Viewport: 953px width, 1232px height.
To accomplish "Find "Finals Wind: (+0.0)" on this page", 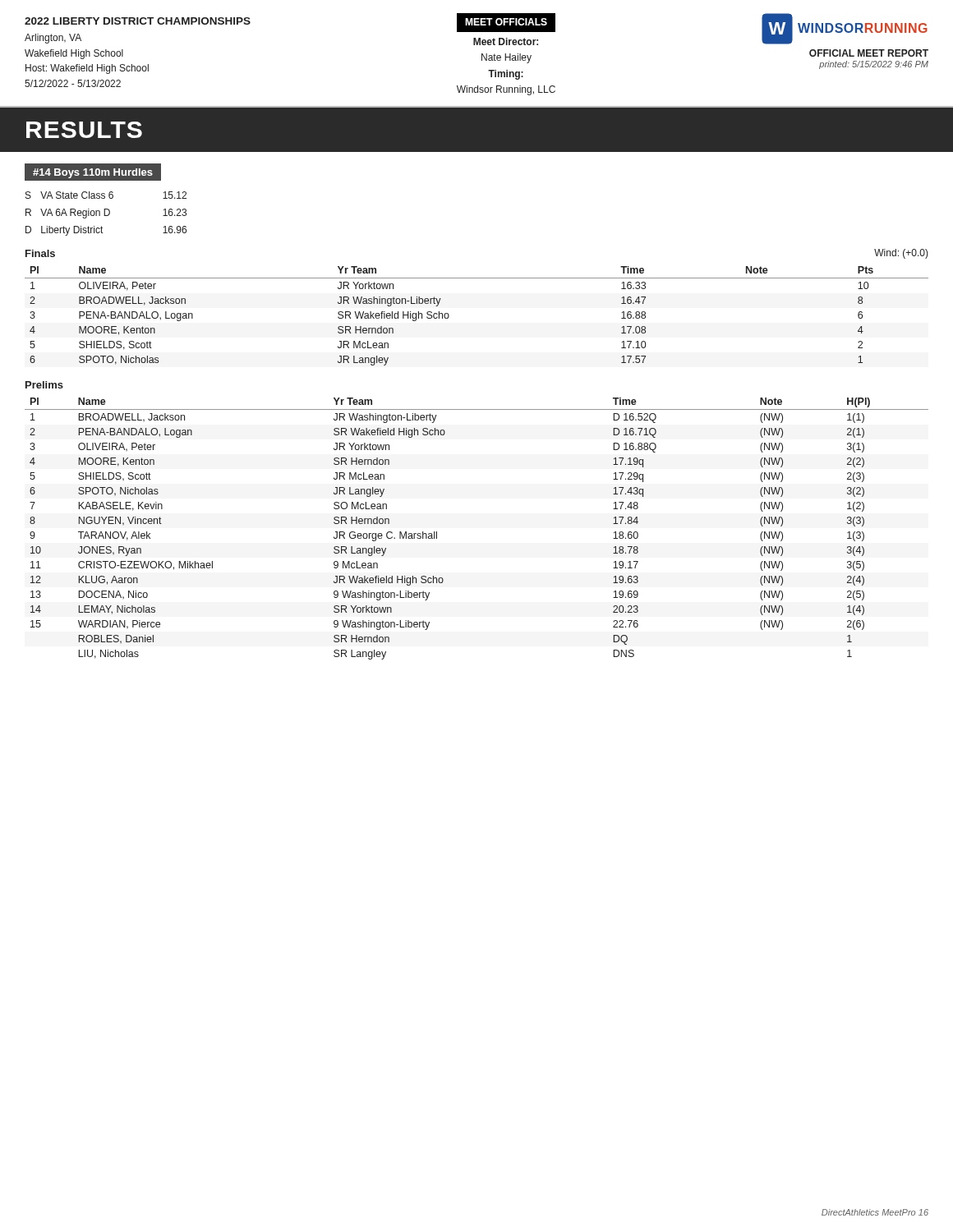I will pyautogui.click(x=37, y=253).
